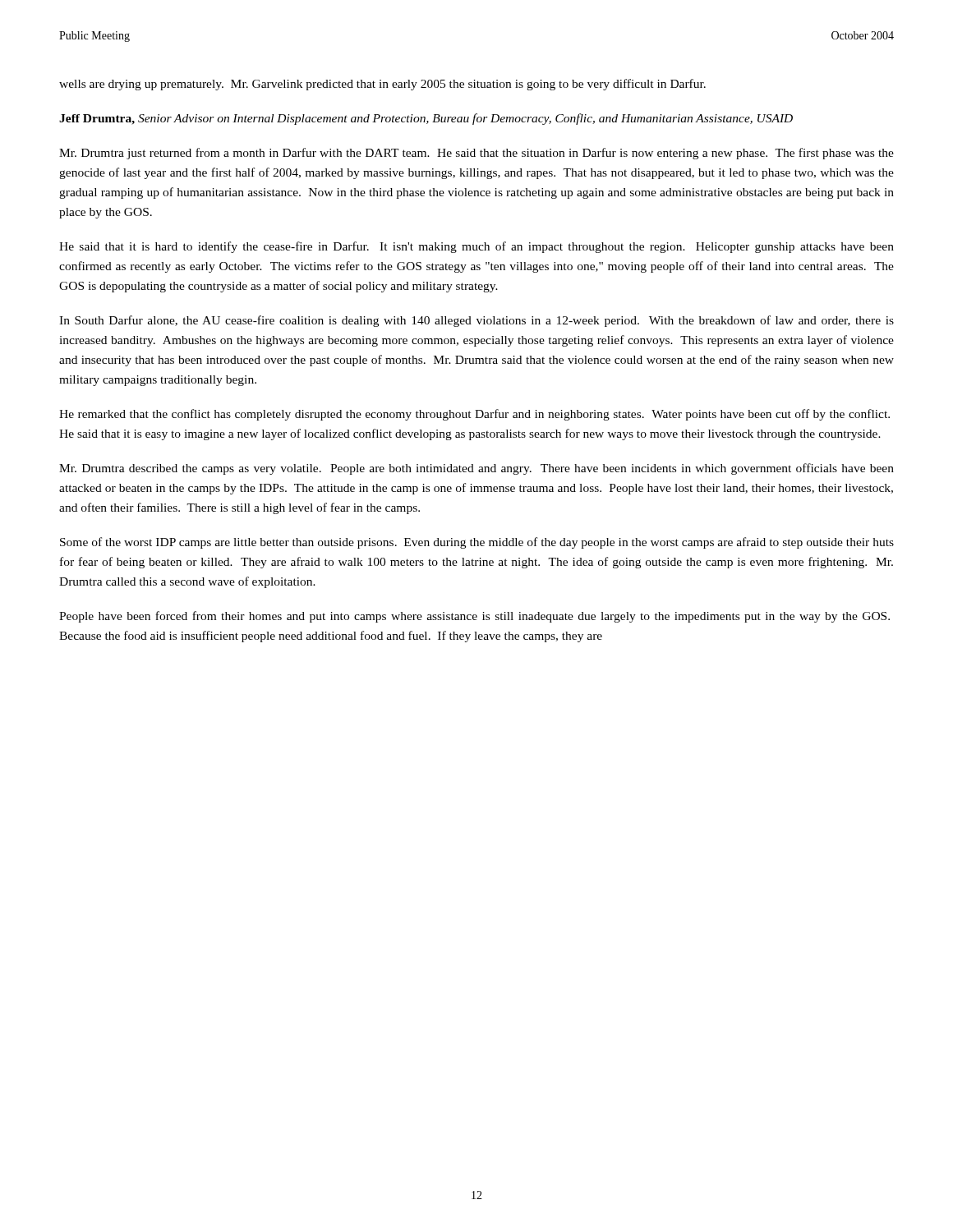953x1232 pixels.
Task: Point to the block beginning "He remarked that the"
Action: coord(476,424)
